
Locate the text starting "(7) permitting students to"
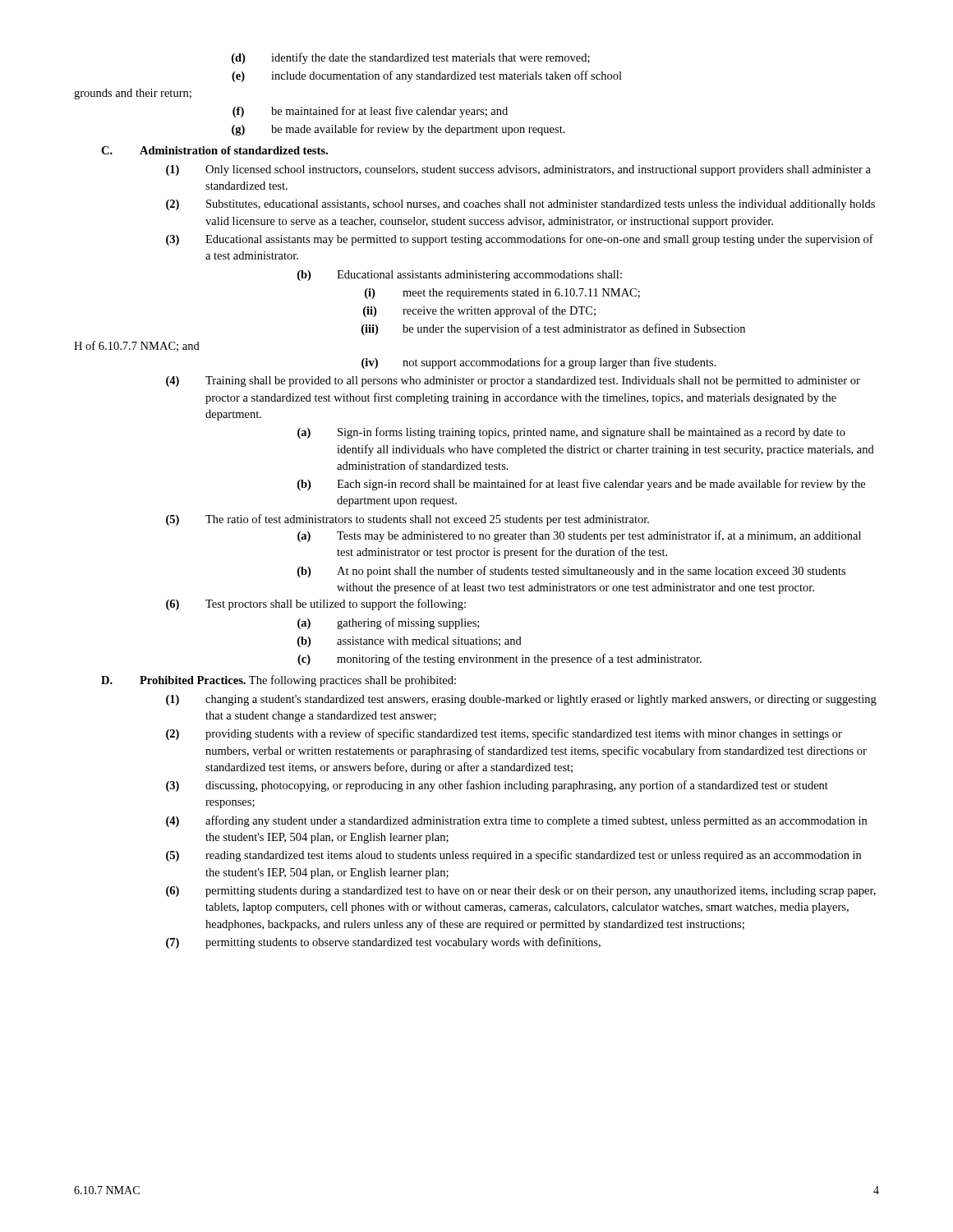click(x=476, y=942)
